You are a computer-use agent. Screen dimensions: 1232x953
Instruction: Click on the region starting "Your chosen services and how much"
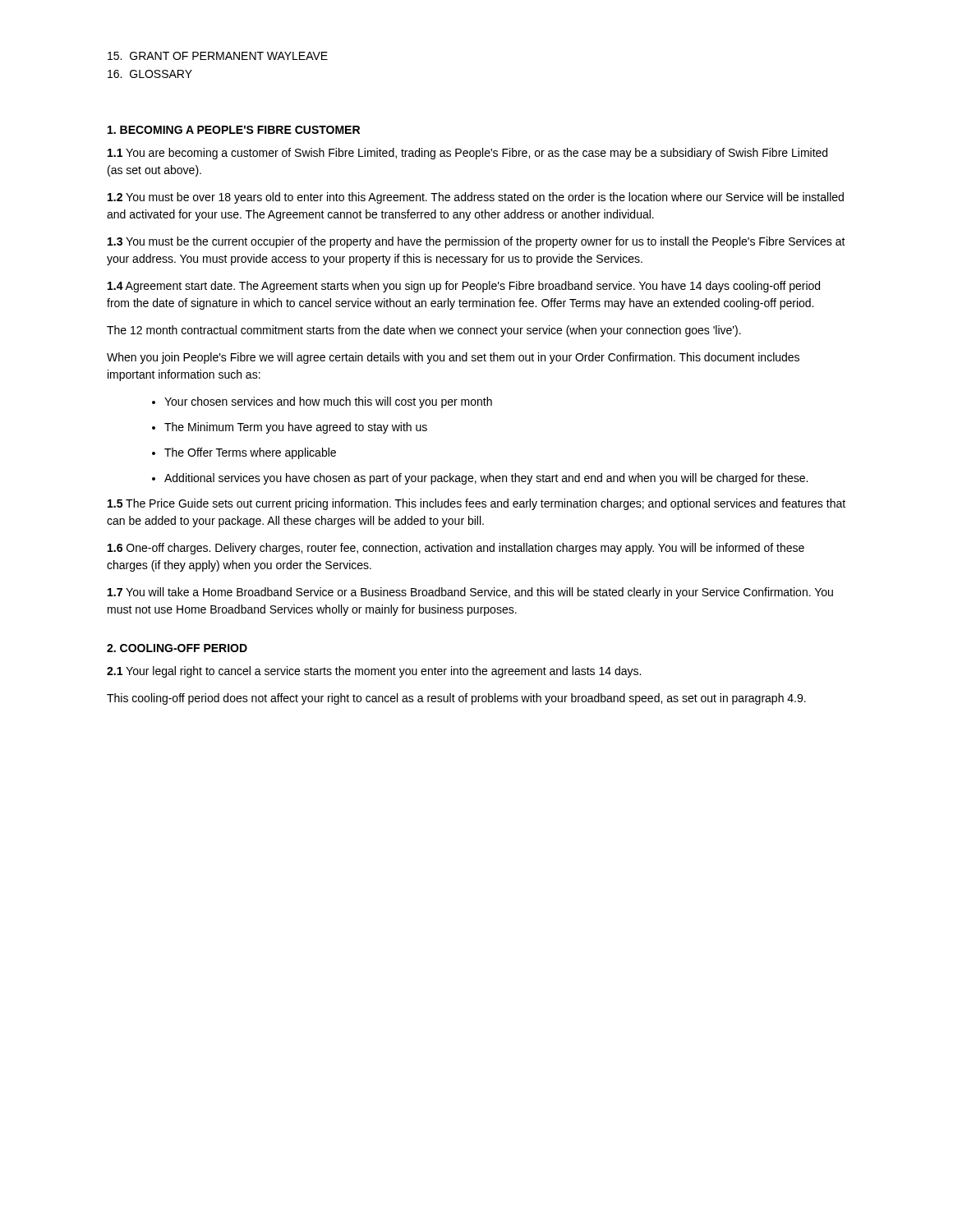point(328,402)
